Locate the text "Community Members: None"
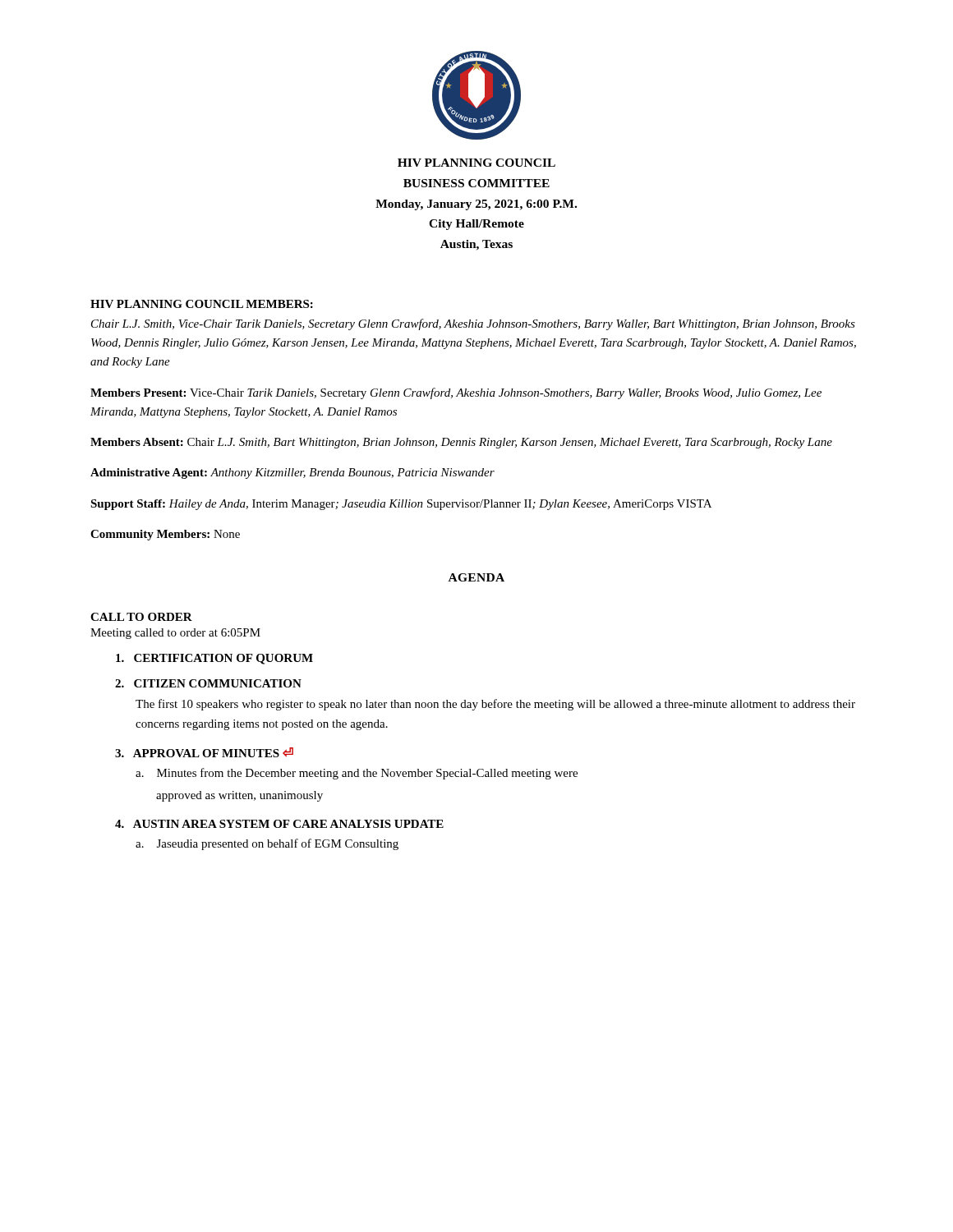953x1232 pixels. point(165,535)
